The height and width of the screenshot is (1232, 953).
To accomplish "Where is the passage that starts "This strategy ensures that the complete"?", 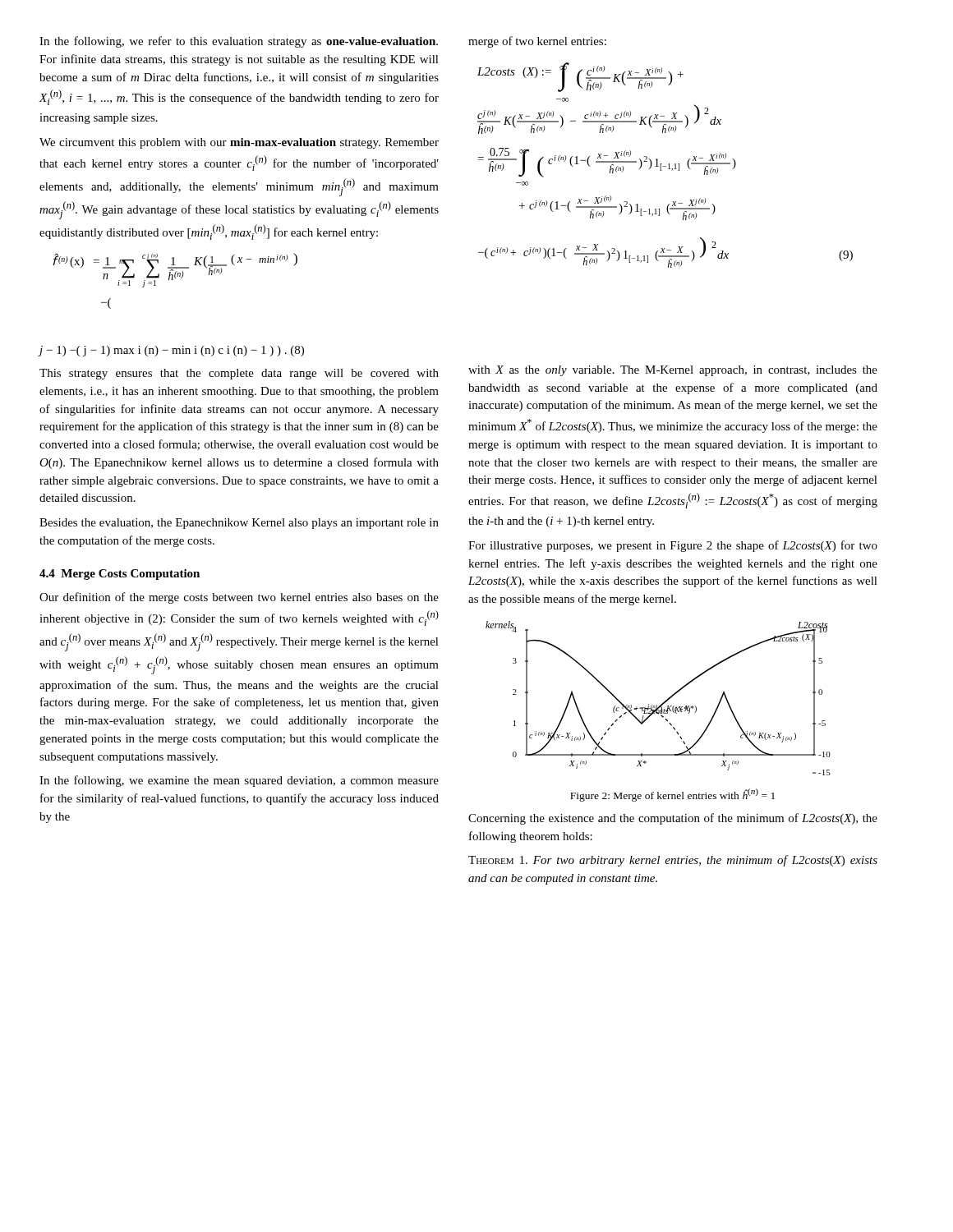I will pos(239,457).
